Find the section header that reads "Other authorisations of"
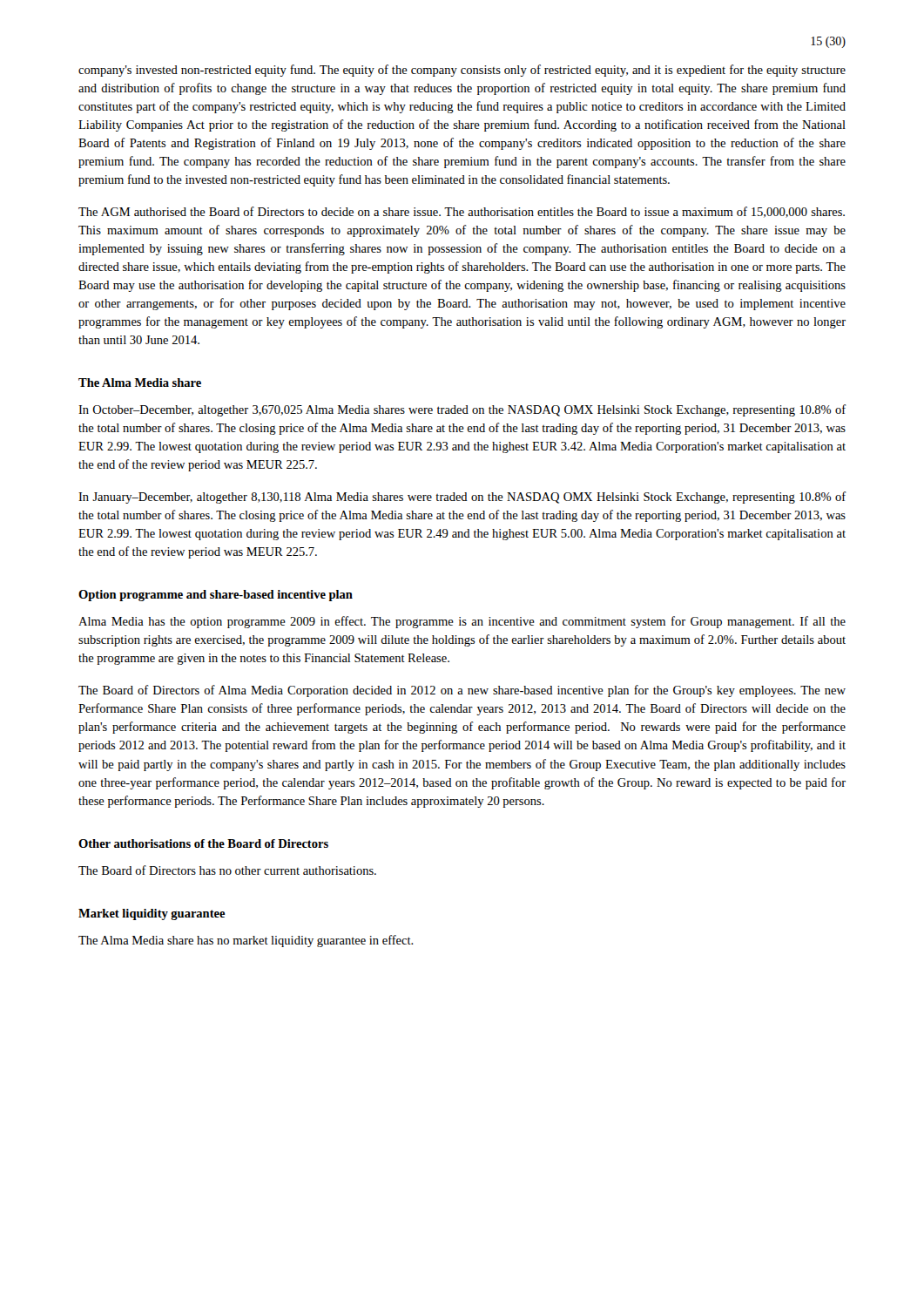This screenshot has width=924, height=1307. 203,843
